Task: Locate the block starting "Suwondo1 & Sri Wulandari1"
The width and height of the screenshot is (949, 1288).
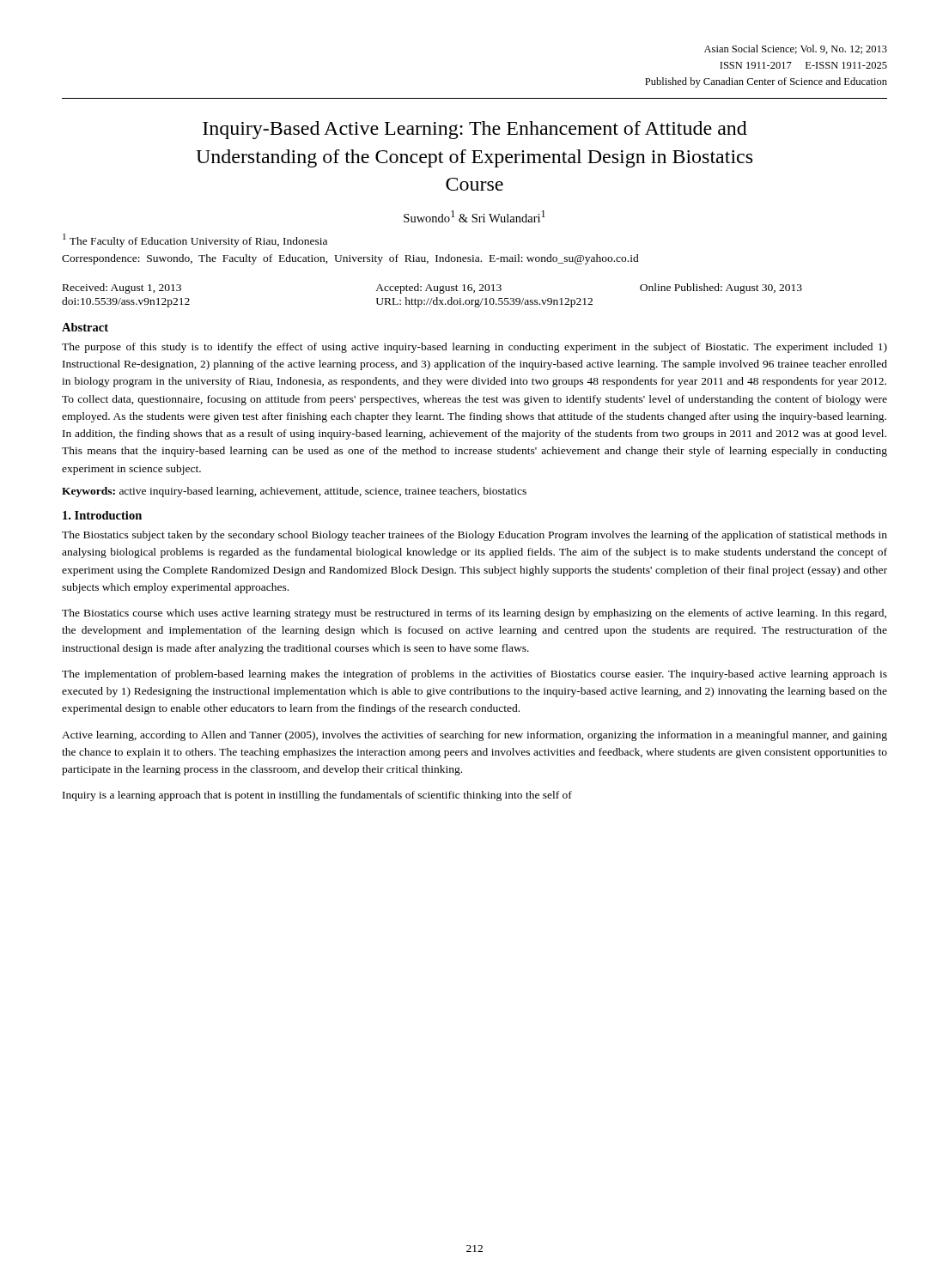Action: pos(474,217)
